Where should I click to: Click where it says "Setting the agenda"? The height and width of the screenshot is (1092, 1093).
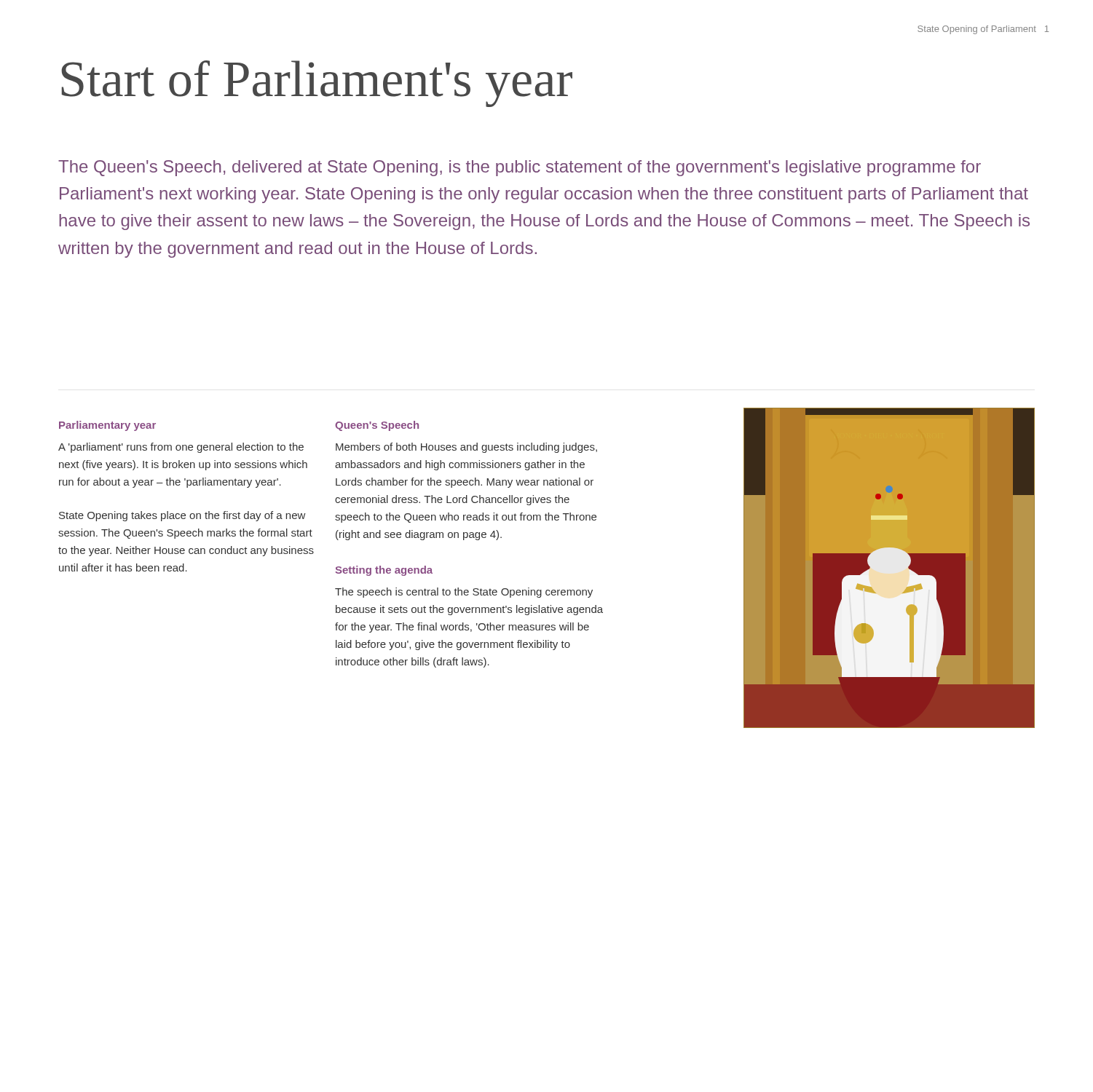point(384,570)
